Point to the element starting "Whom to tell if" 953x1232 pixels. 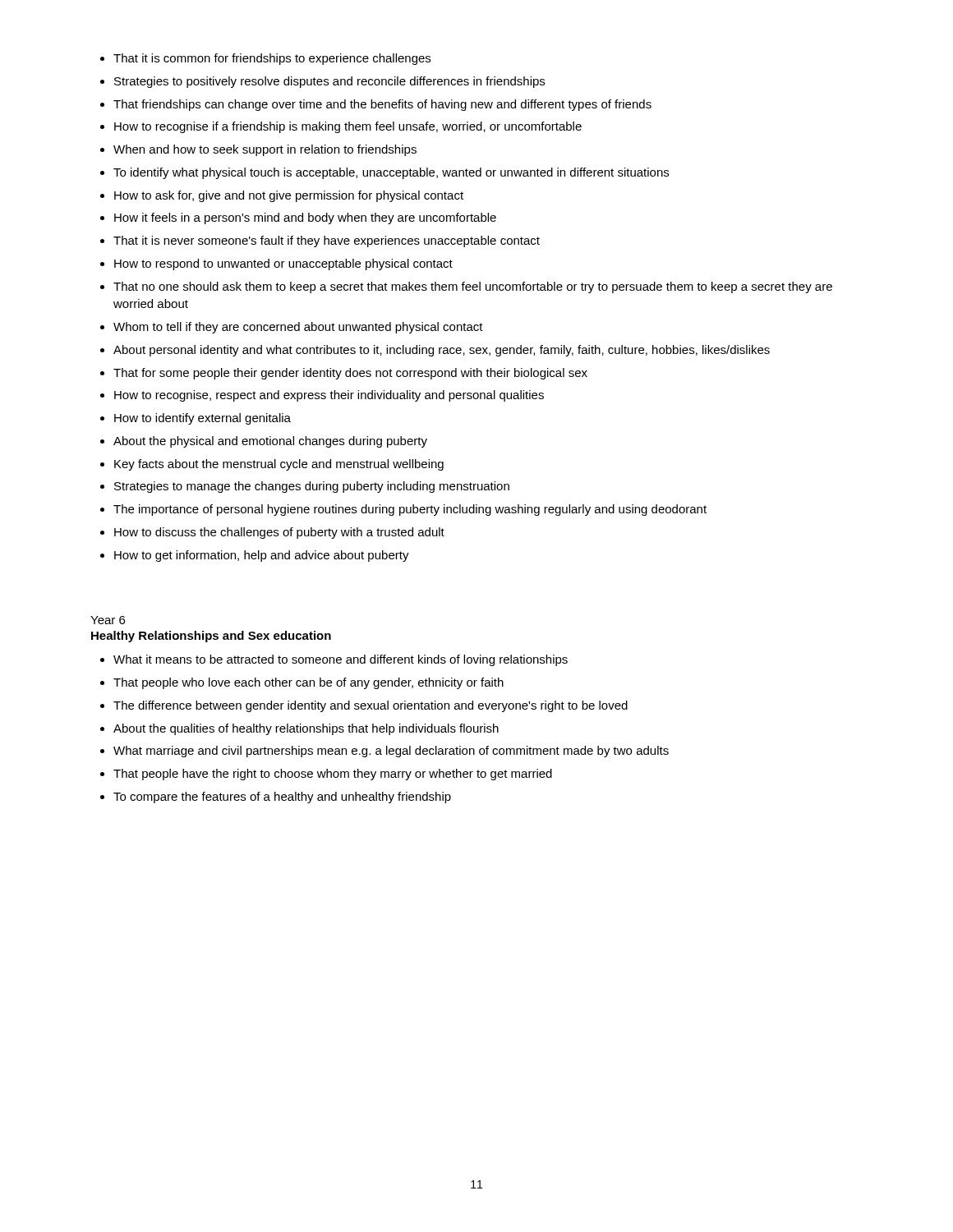(x=298, y=326)
